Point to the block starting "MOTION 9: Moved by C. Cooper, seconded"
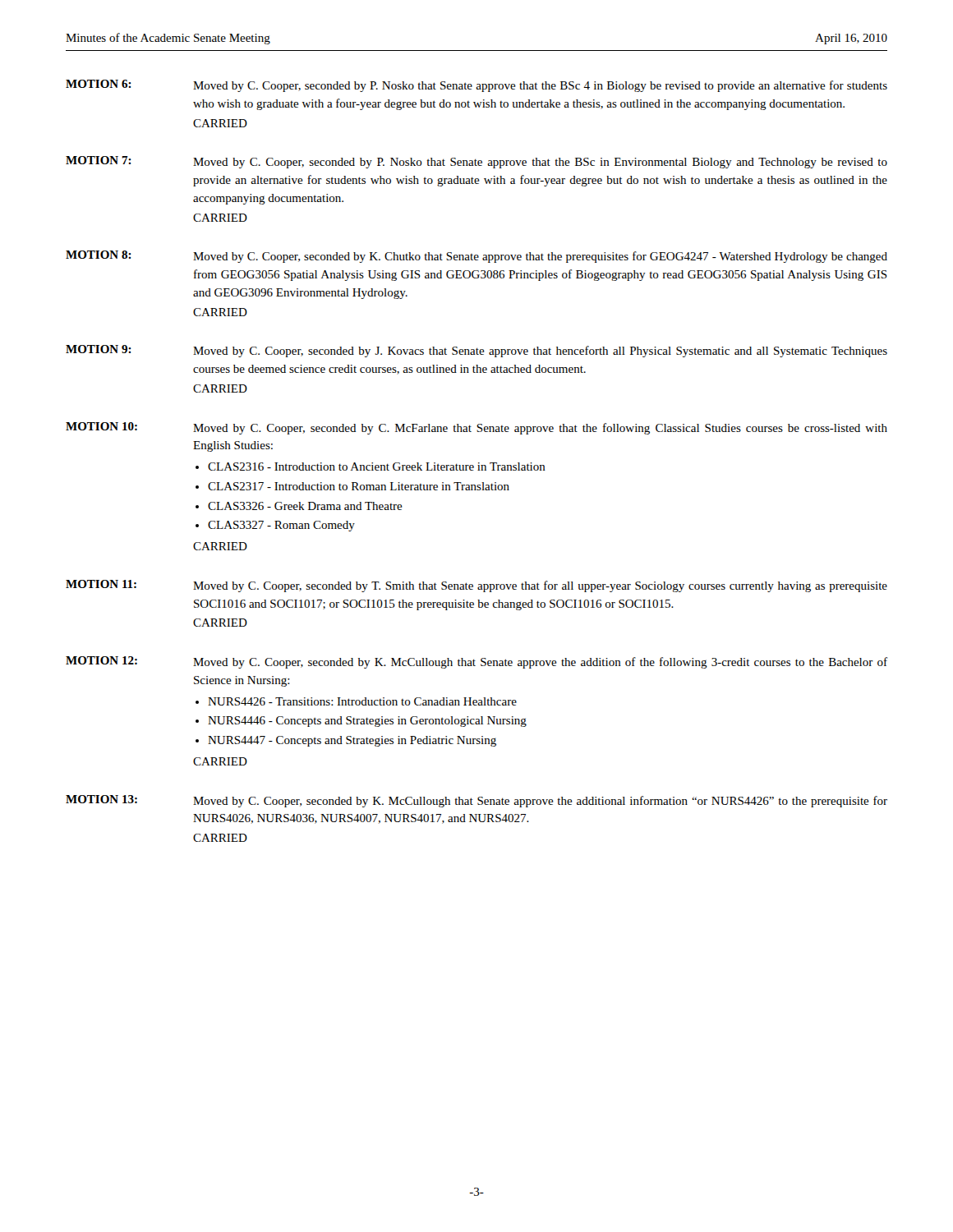Image resolution: width=953 pixels, height=1232 pixels. pyautogui.click(x=476, y=370)
